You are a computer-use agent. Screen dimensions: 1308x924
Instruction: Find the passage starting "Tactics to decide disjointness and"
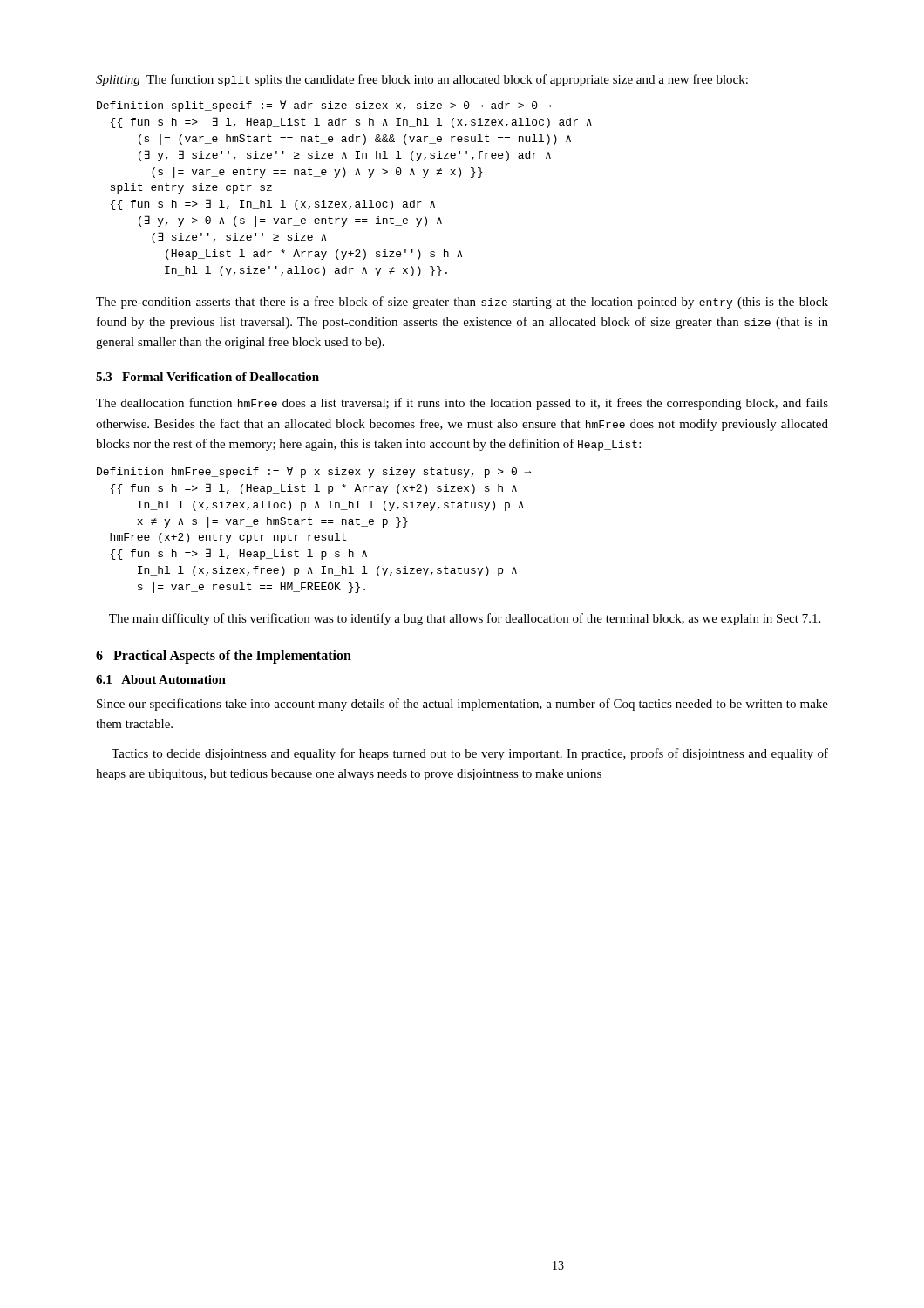[462, 763]
